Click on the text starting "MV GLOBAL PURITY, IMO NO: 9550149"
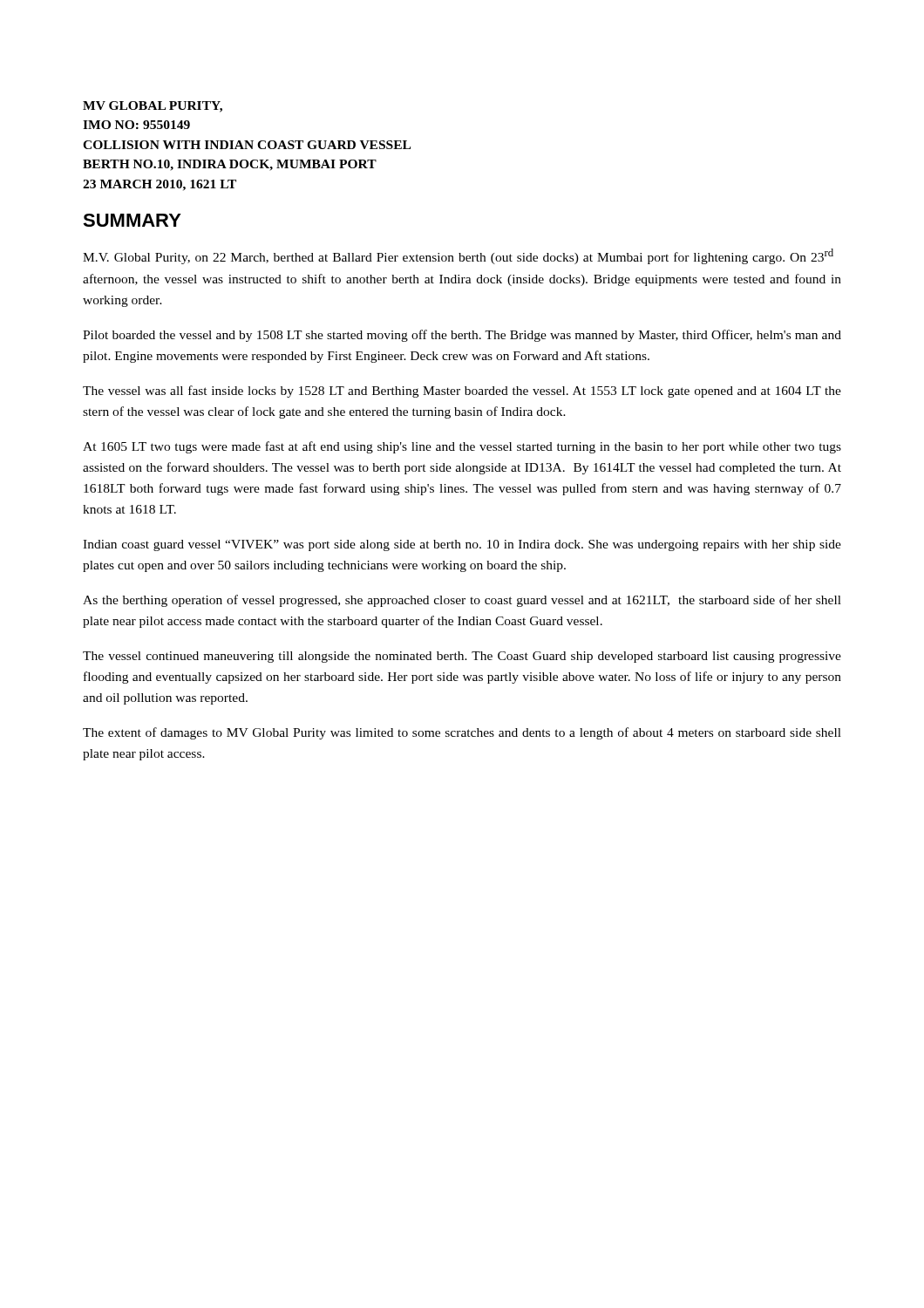This screenshot has width=924, height=1308. click(153, 107)
